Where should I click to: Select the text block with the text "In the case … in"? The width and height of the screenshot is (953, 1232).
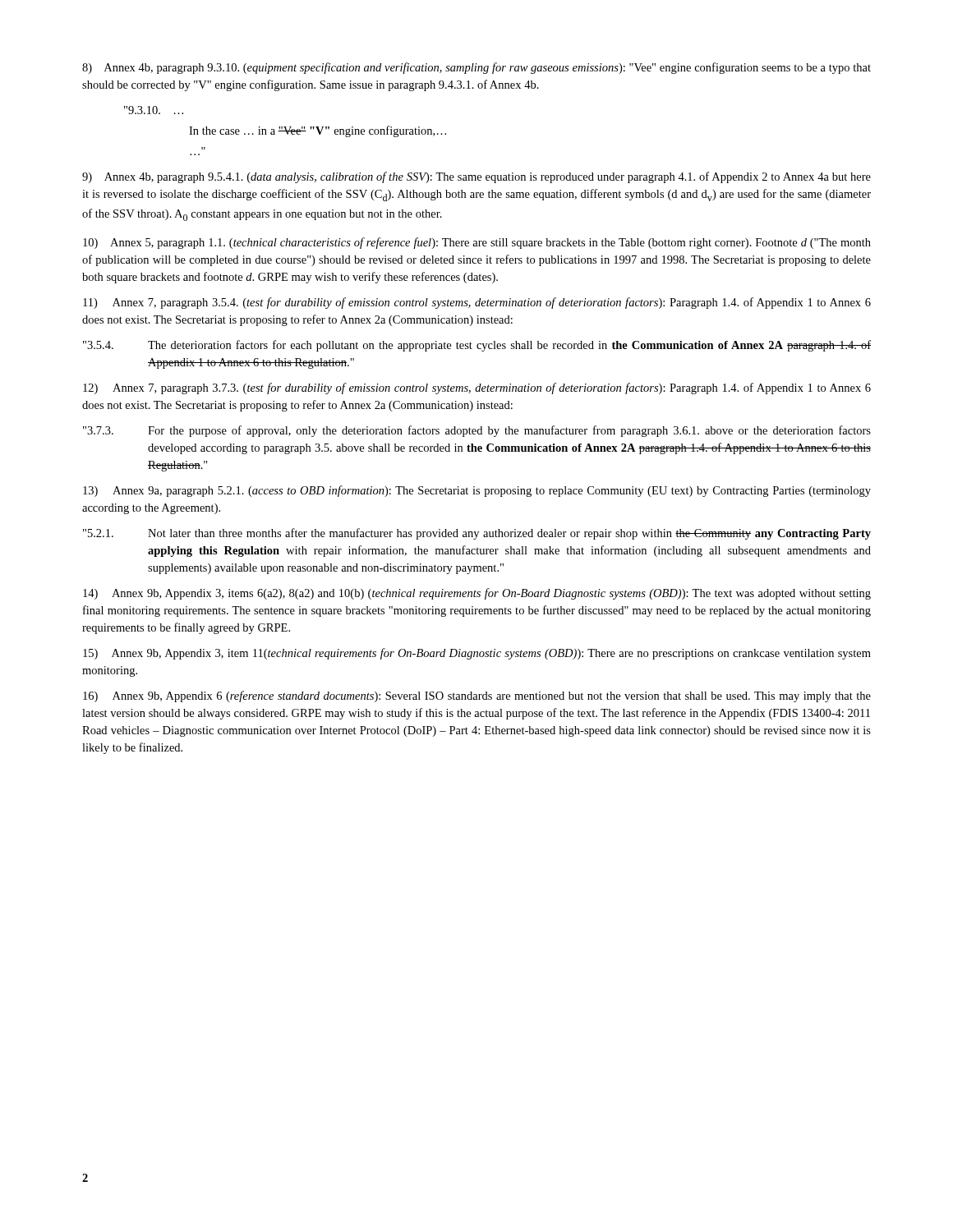click(318, 131)
